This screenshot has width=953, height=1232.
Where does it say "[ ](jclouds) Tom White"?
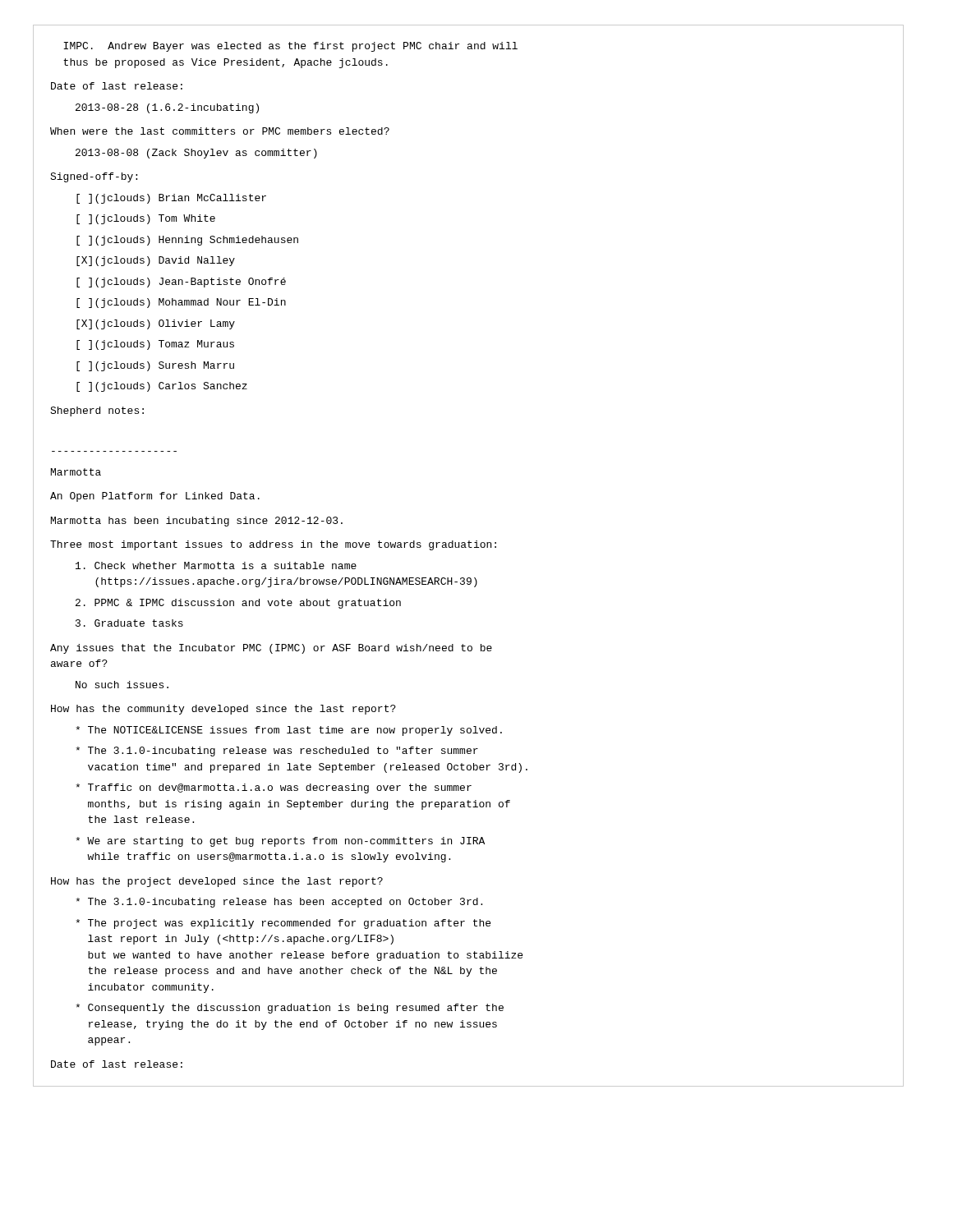(x=145, y=219)
